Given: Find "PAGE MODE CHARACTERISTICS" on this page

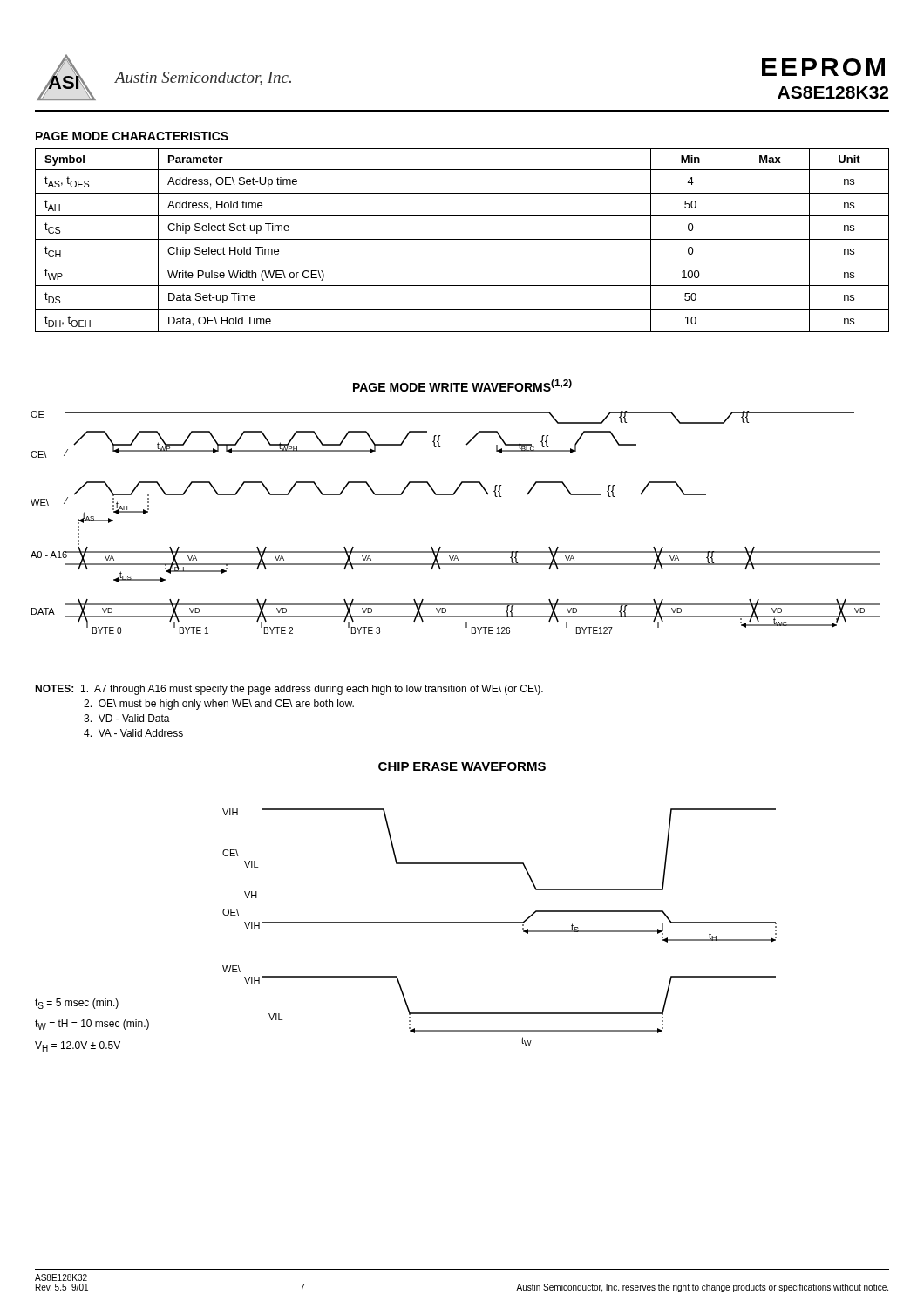Looking at the screenshot, I should pyautogui.click(x=132, y=136).
